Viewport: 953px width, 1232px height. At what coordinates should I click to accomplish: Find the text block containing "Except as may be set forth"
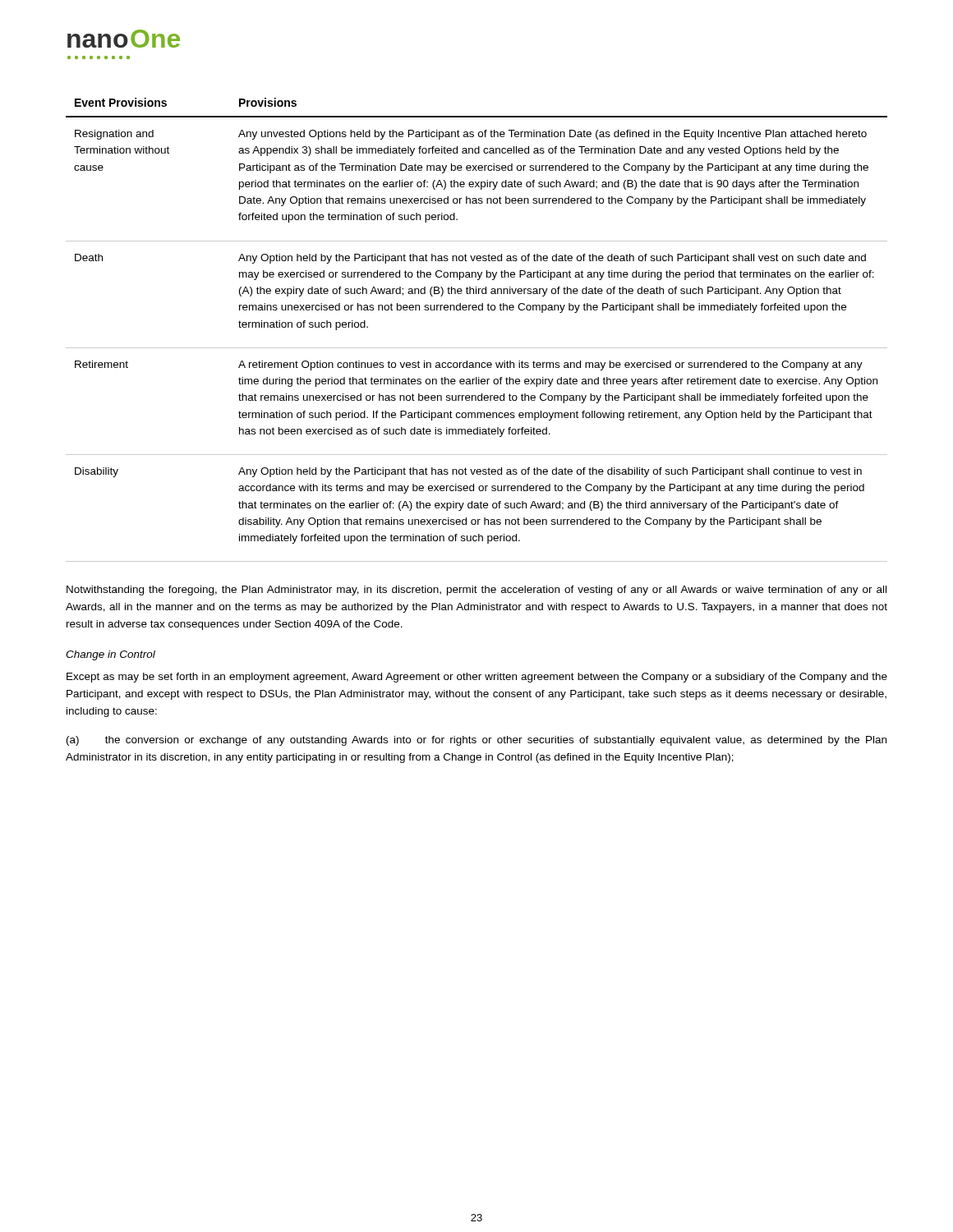tap(476, 694)
